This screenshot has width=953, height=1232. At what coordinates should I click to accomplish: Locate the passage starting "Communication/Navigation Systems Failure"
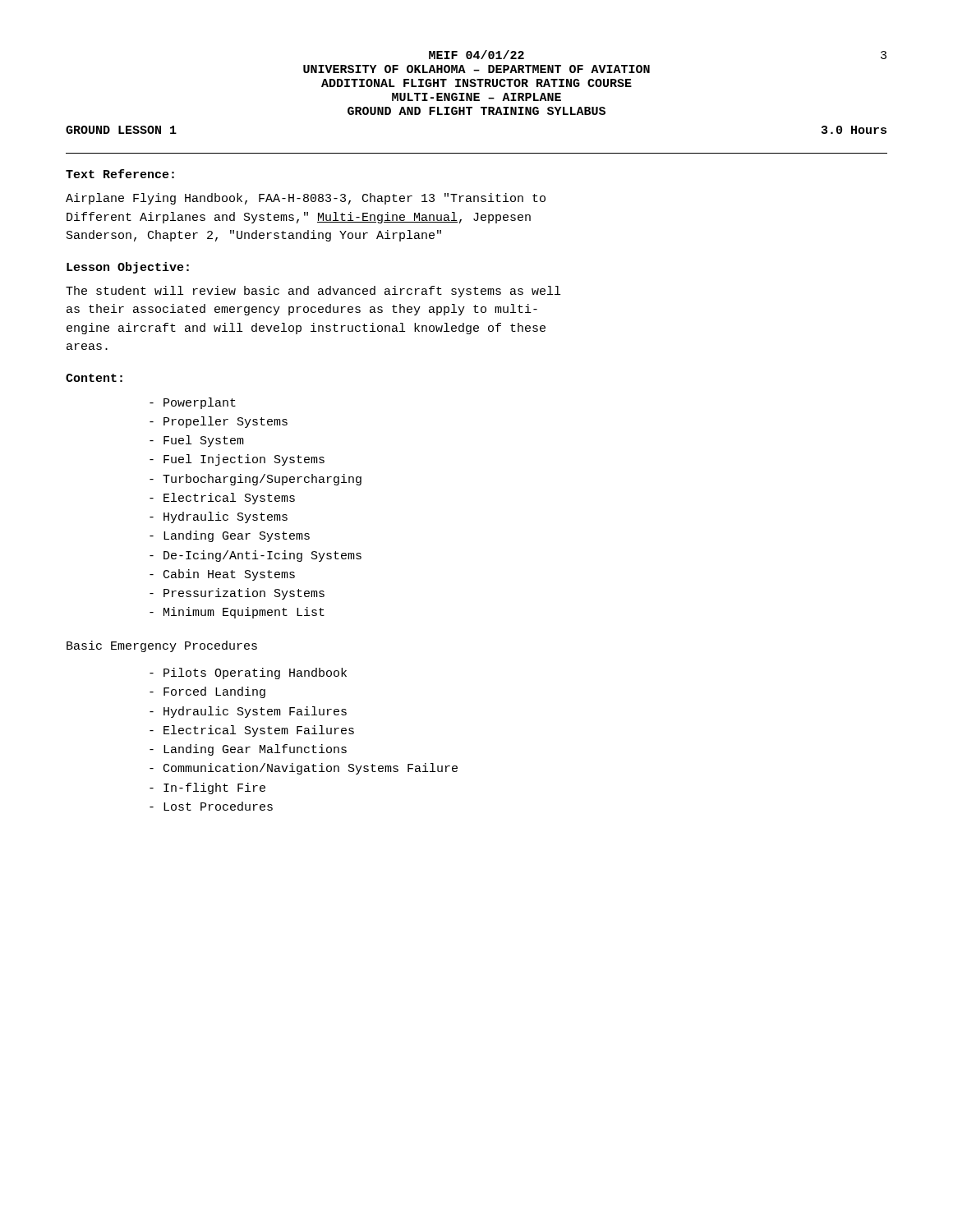point(303,769)
